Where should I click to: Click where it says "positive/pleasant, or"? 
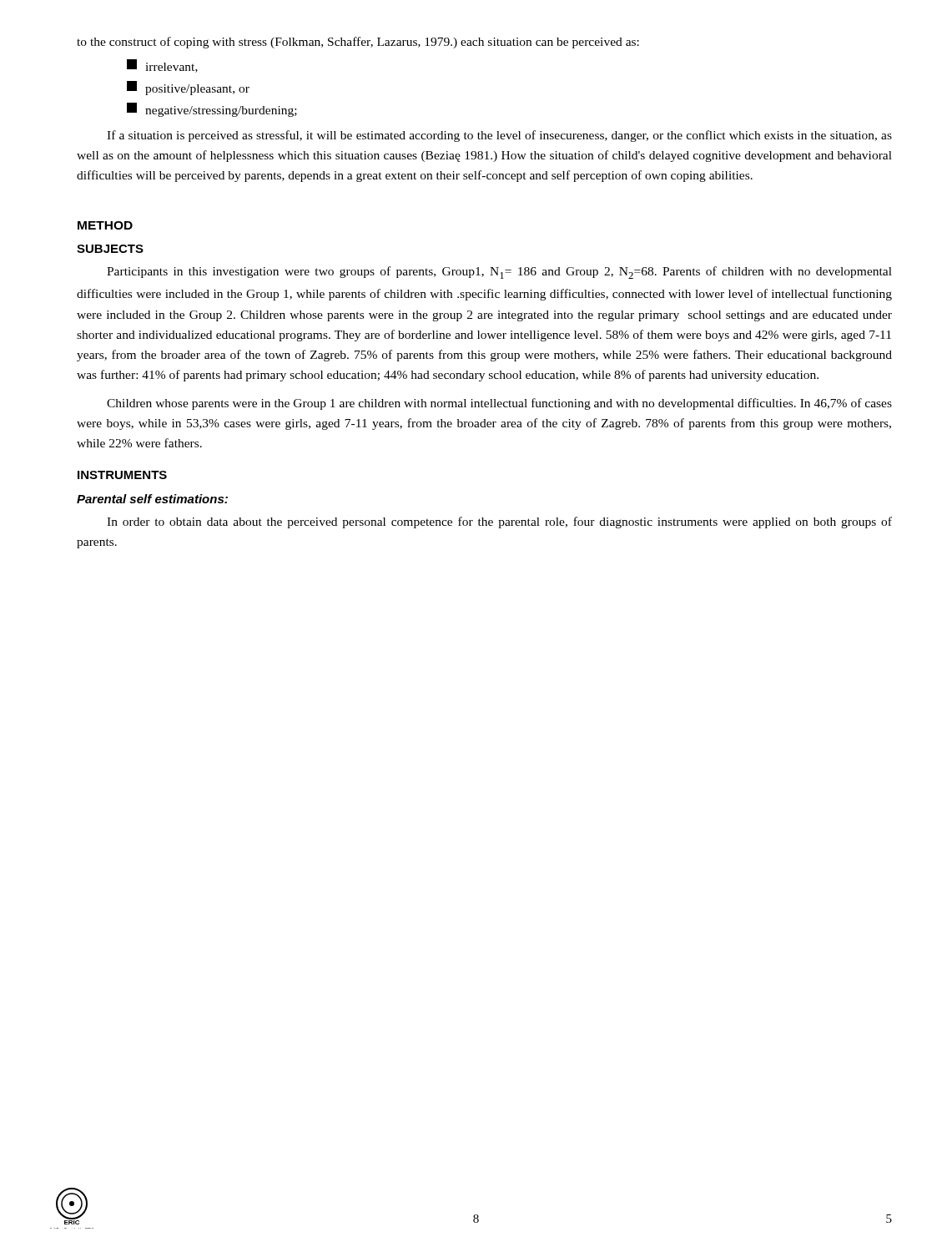[x=188, y=89]
